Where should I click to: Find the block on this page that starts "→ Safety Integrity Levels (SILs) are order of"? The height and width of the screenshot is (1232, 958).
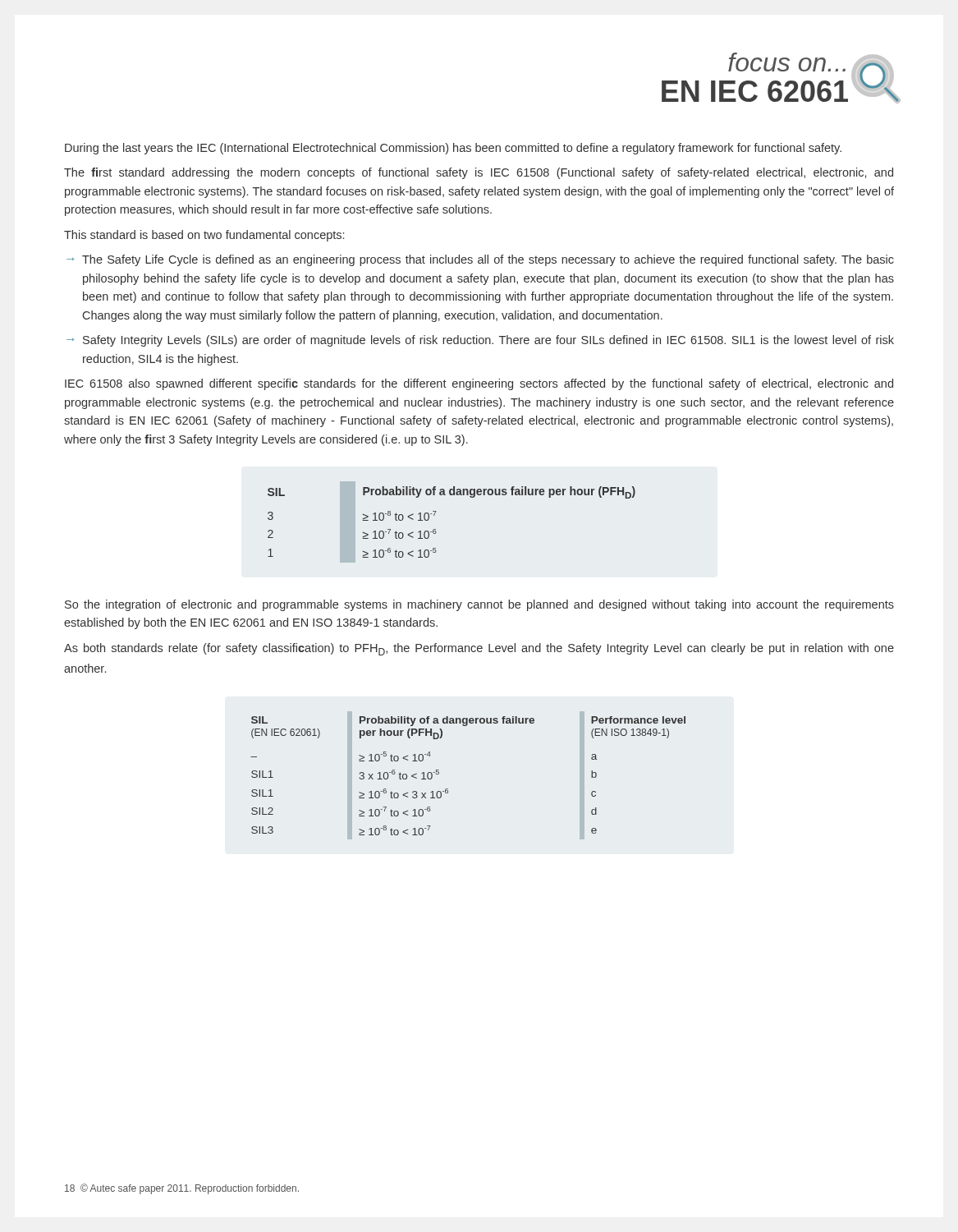[479, 350]
